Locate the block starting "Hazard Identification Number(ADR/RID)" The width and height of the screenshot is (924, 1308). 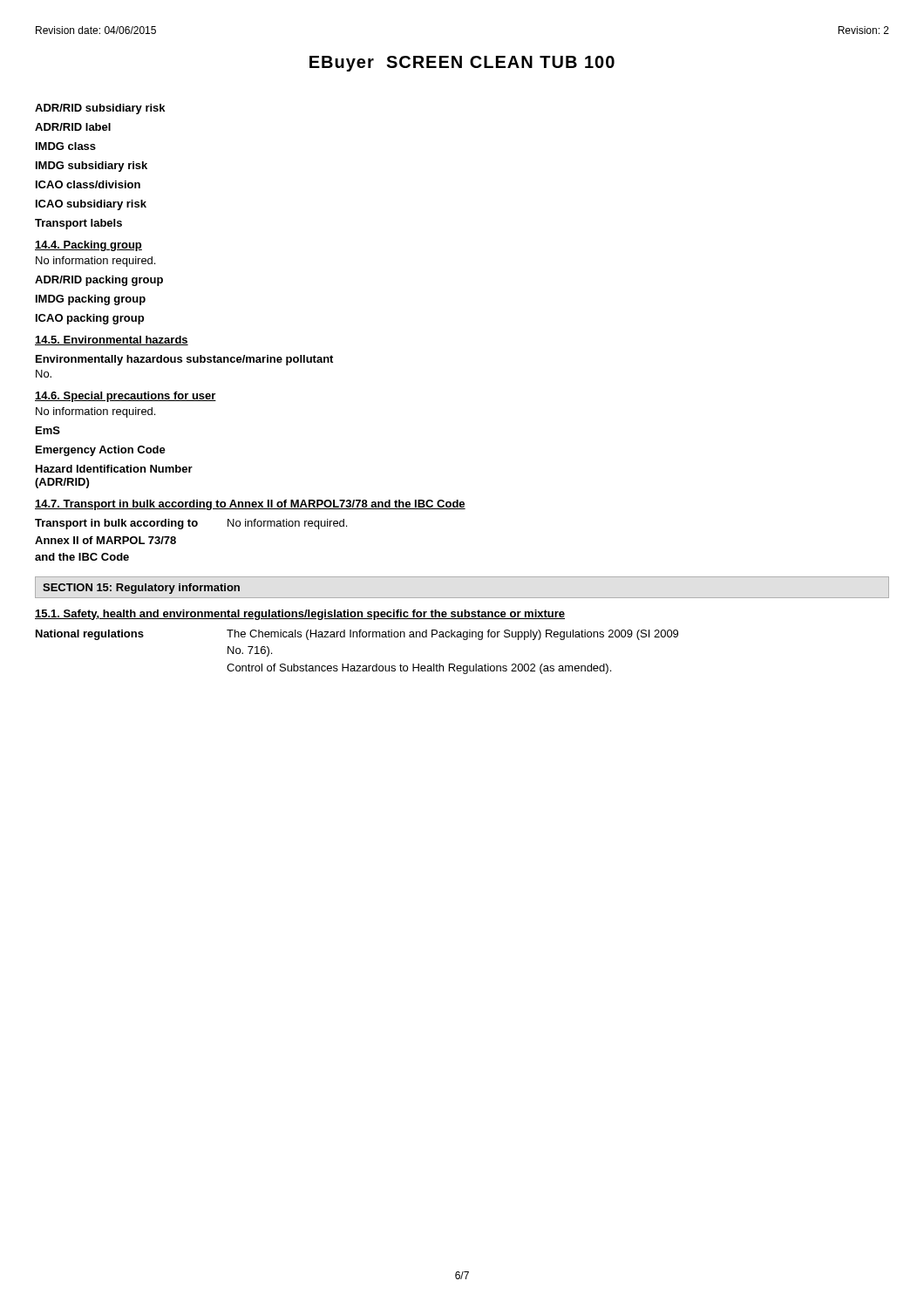(x=114, y=469)
